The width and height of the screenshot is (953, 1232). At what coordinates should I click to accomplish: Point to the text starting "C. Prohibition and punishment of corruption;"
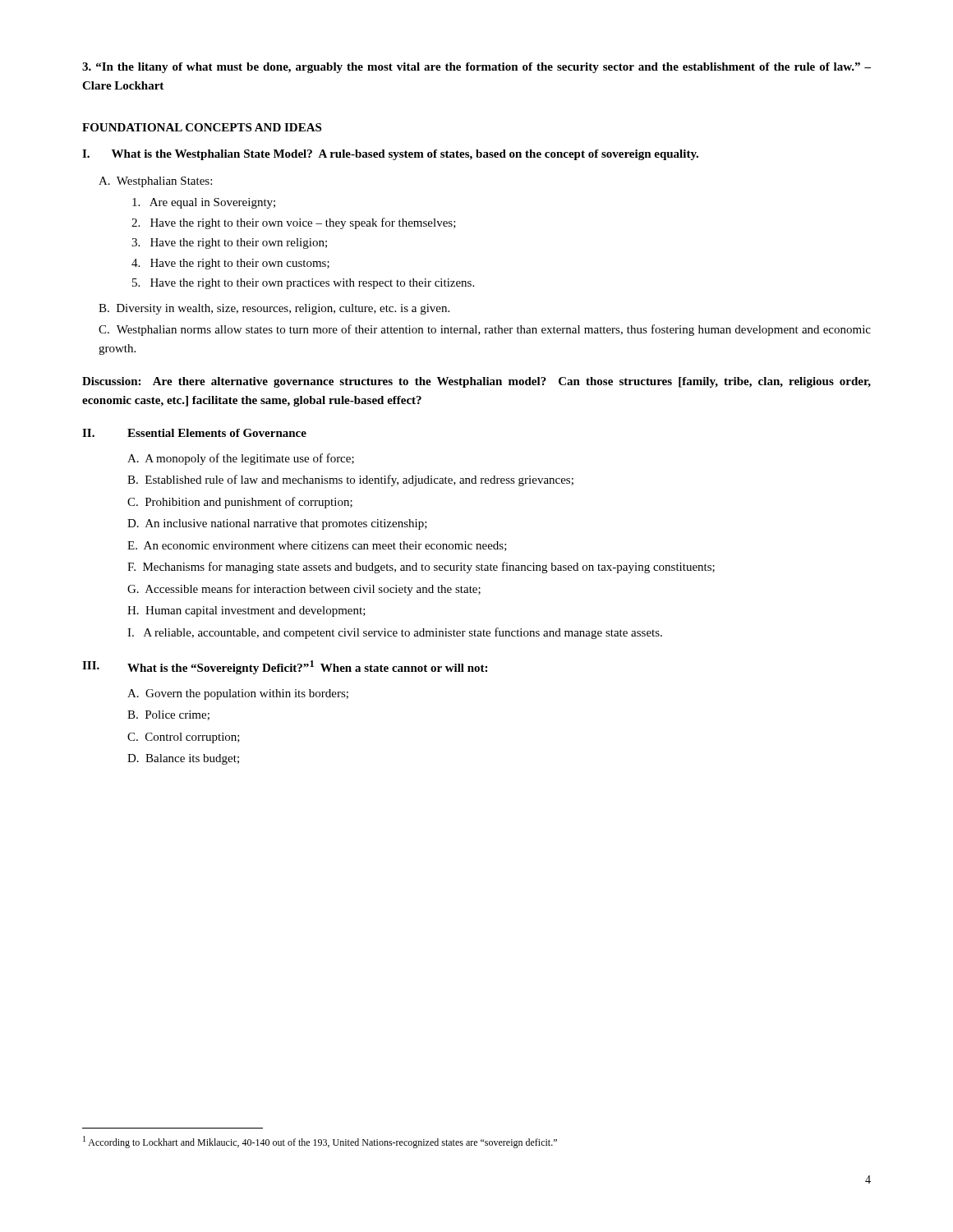[x=240, y=501]
